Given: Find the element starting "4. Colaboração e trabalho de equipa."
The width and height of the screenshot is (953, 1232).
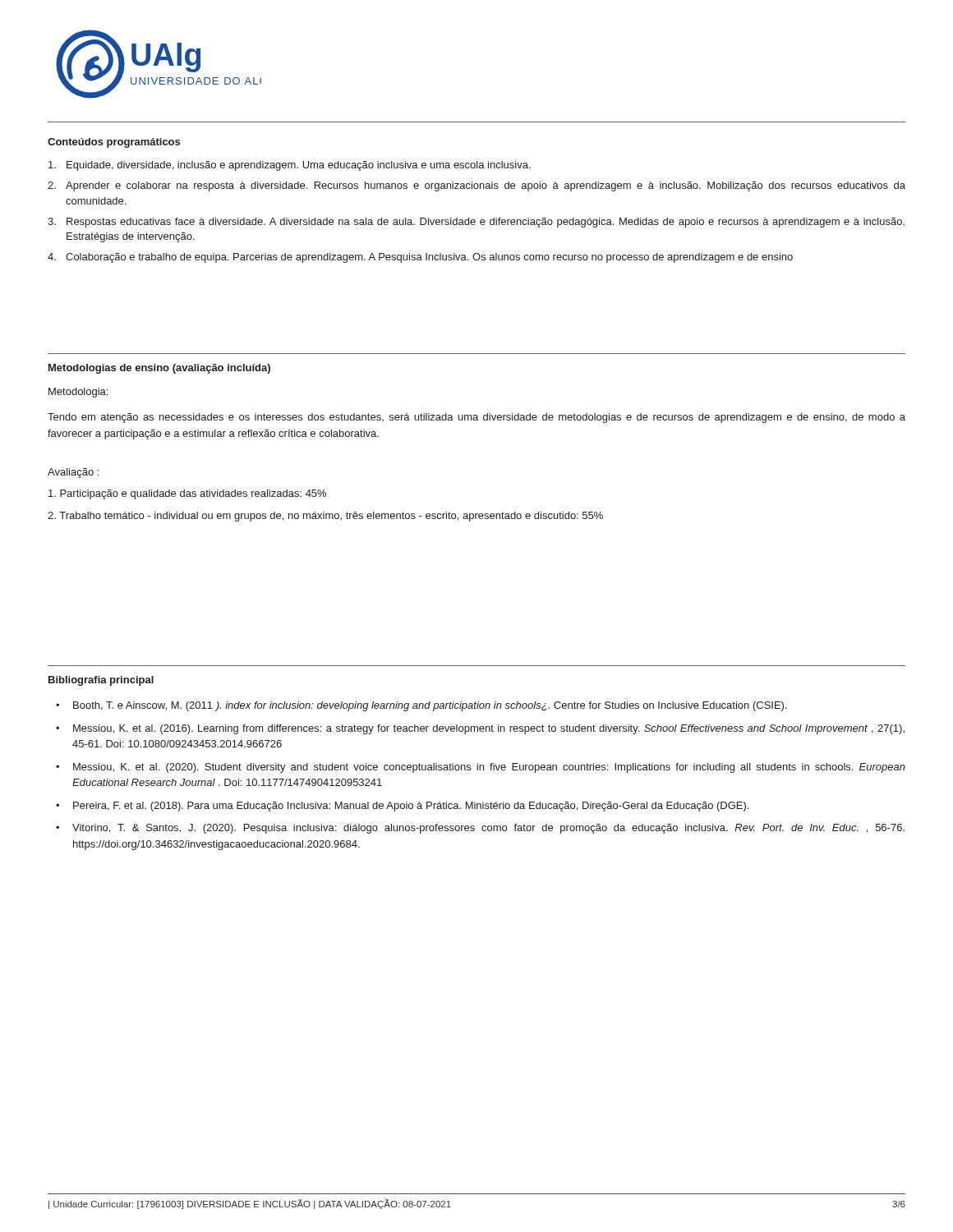Looking at the screenshot, I should (476, 258).
